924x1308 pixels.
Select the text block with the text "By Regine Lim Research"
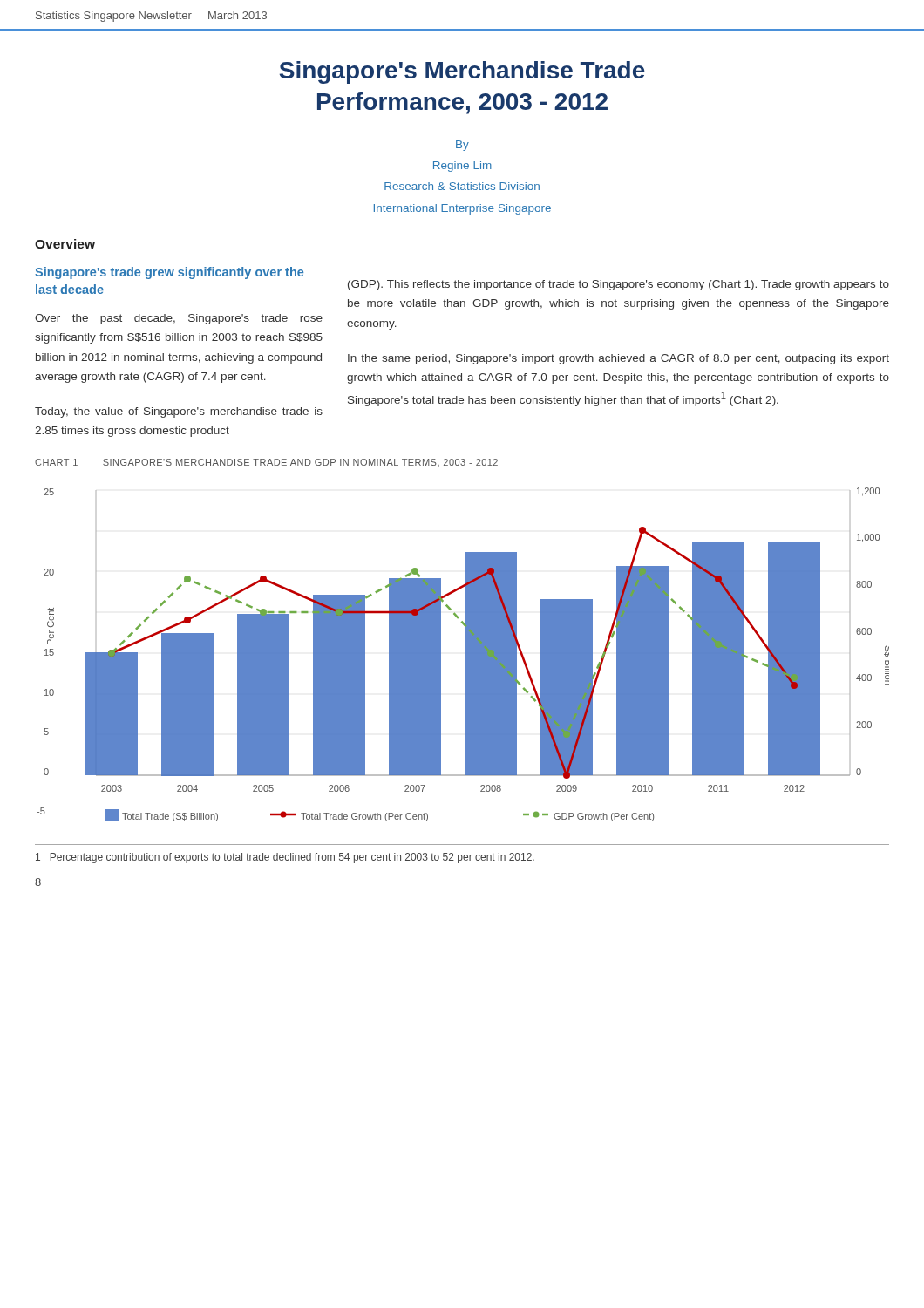click(x=462, y=176)
